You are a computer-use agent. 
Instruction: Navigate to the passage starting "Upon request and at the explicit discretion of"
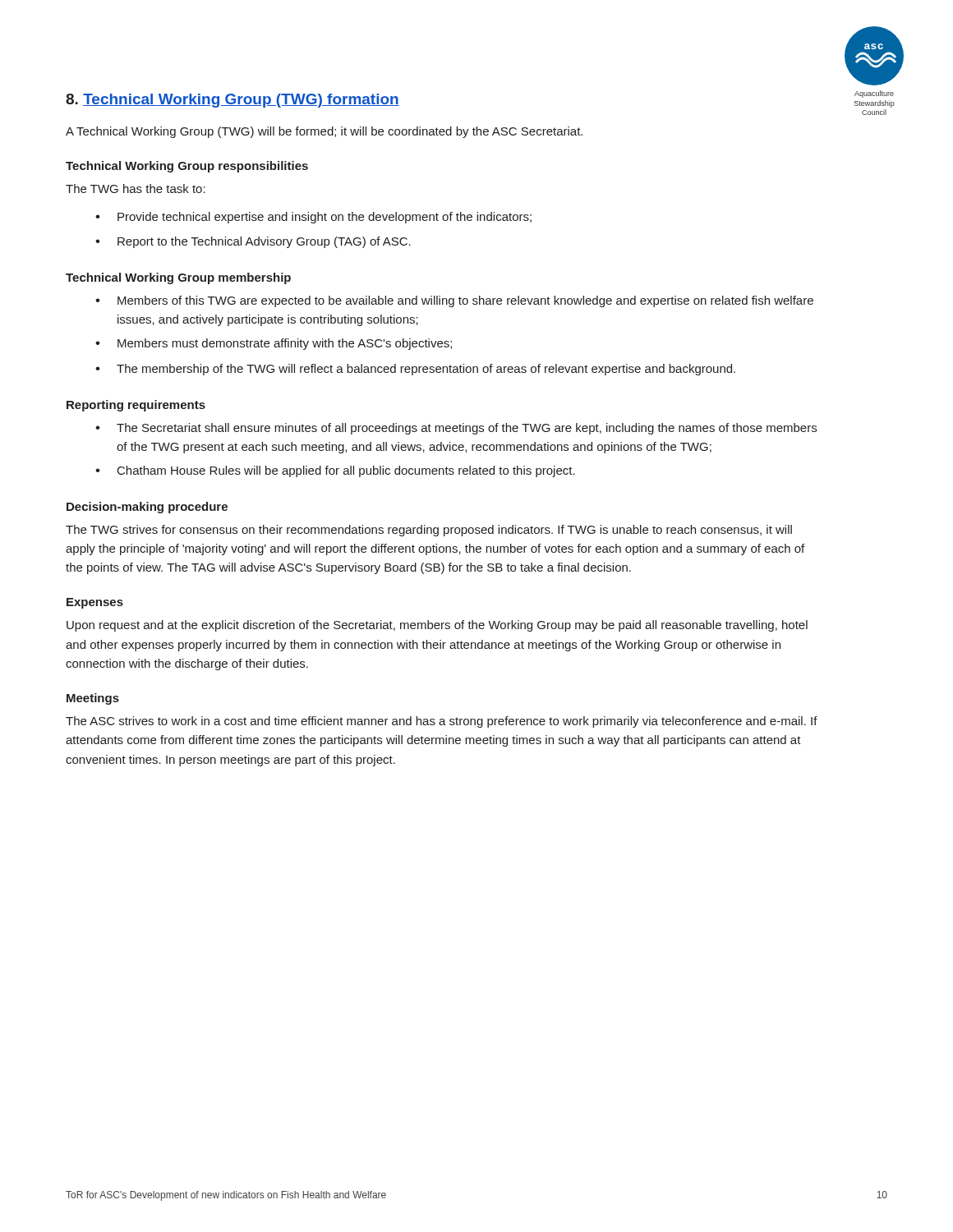pyautogui.click(x=437, y=644)
